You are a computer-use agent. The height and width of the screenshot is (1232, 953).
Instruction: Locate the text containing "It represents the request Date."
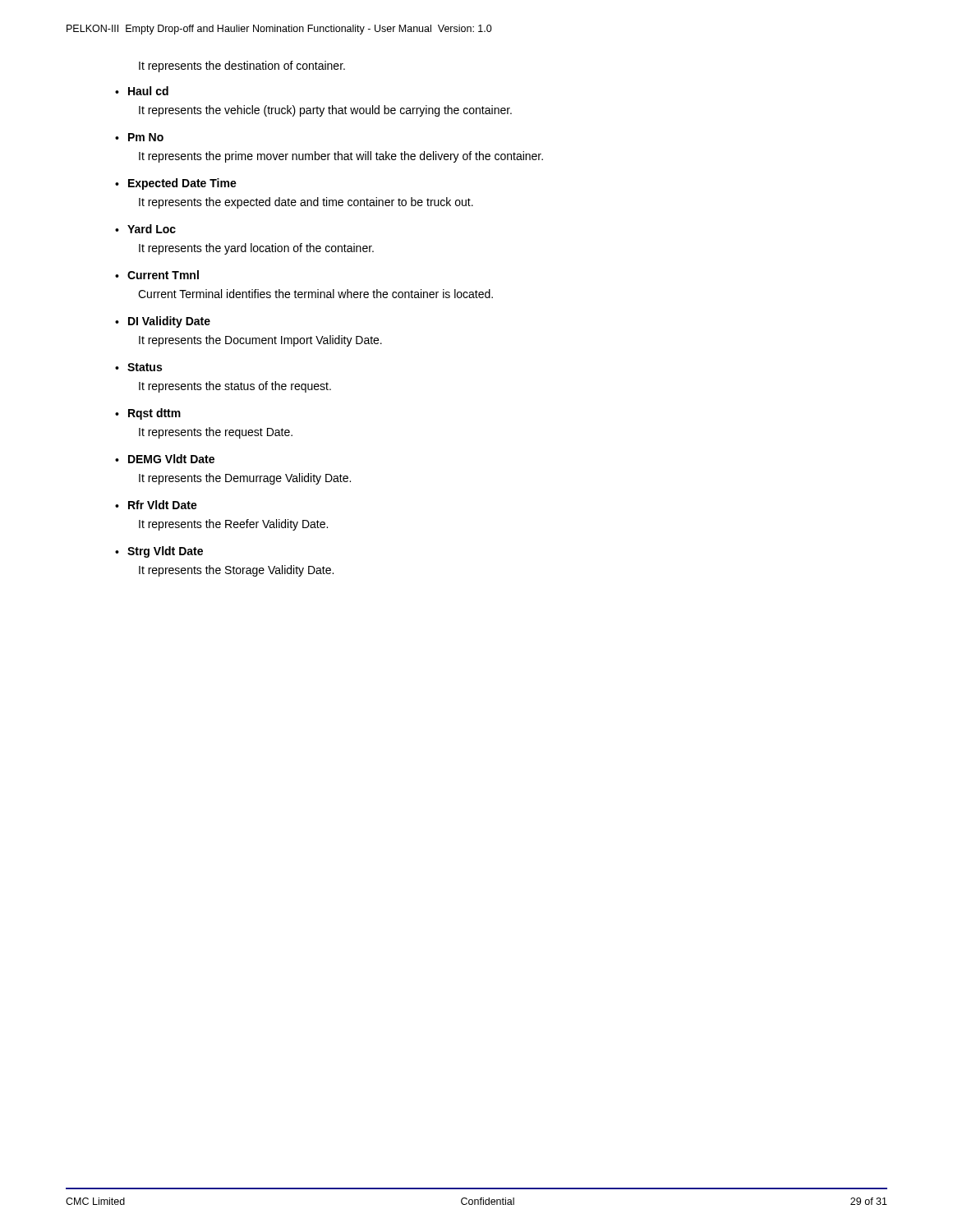[x=216, y=432]
